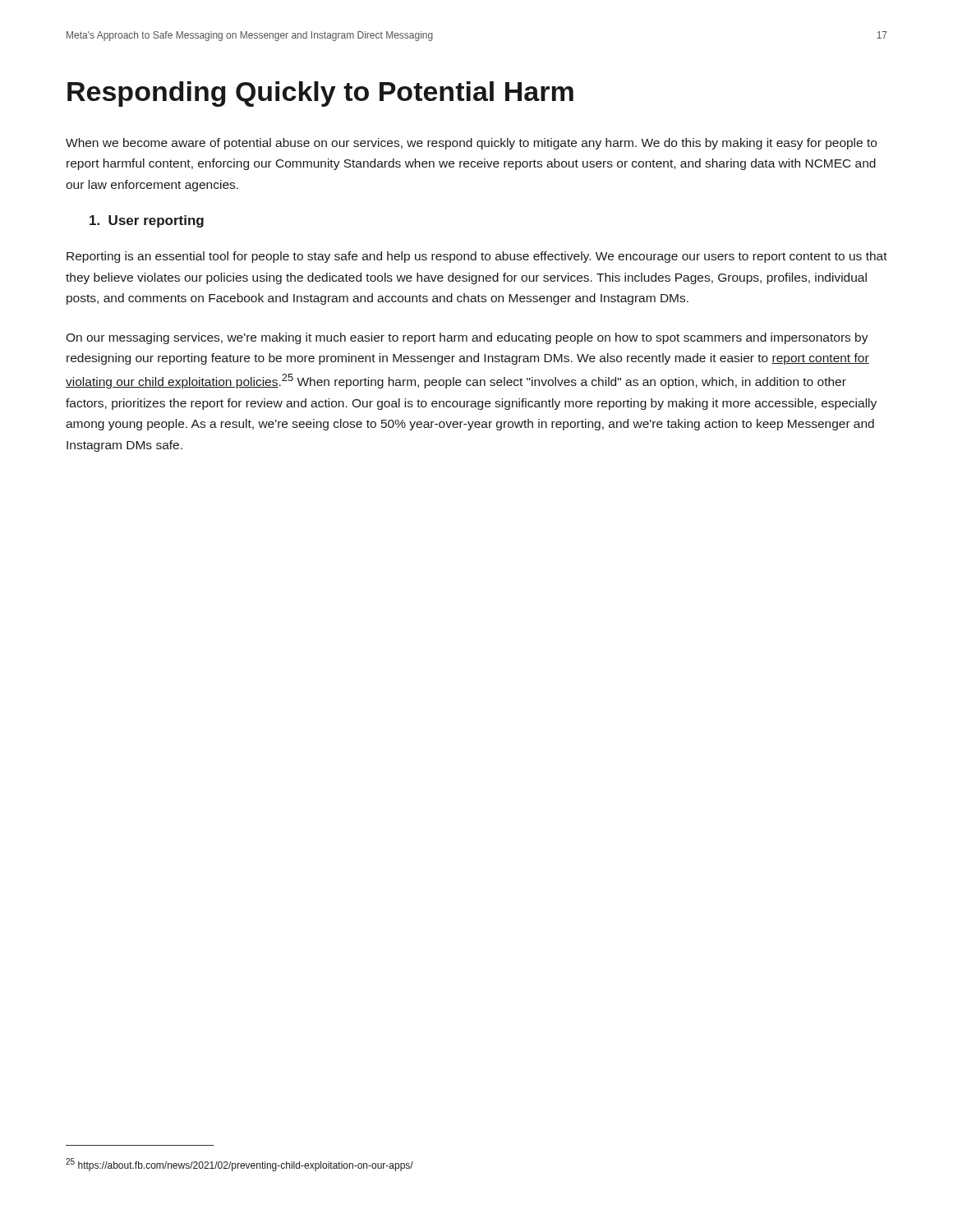Navigate to the passage starting "On our messaging services, we're"

(476, 391)
